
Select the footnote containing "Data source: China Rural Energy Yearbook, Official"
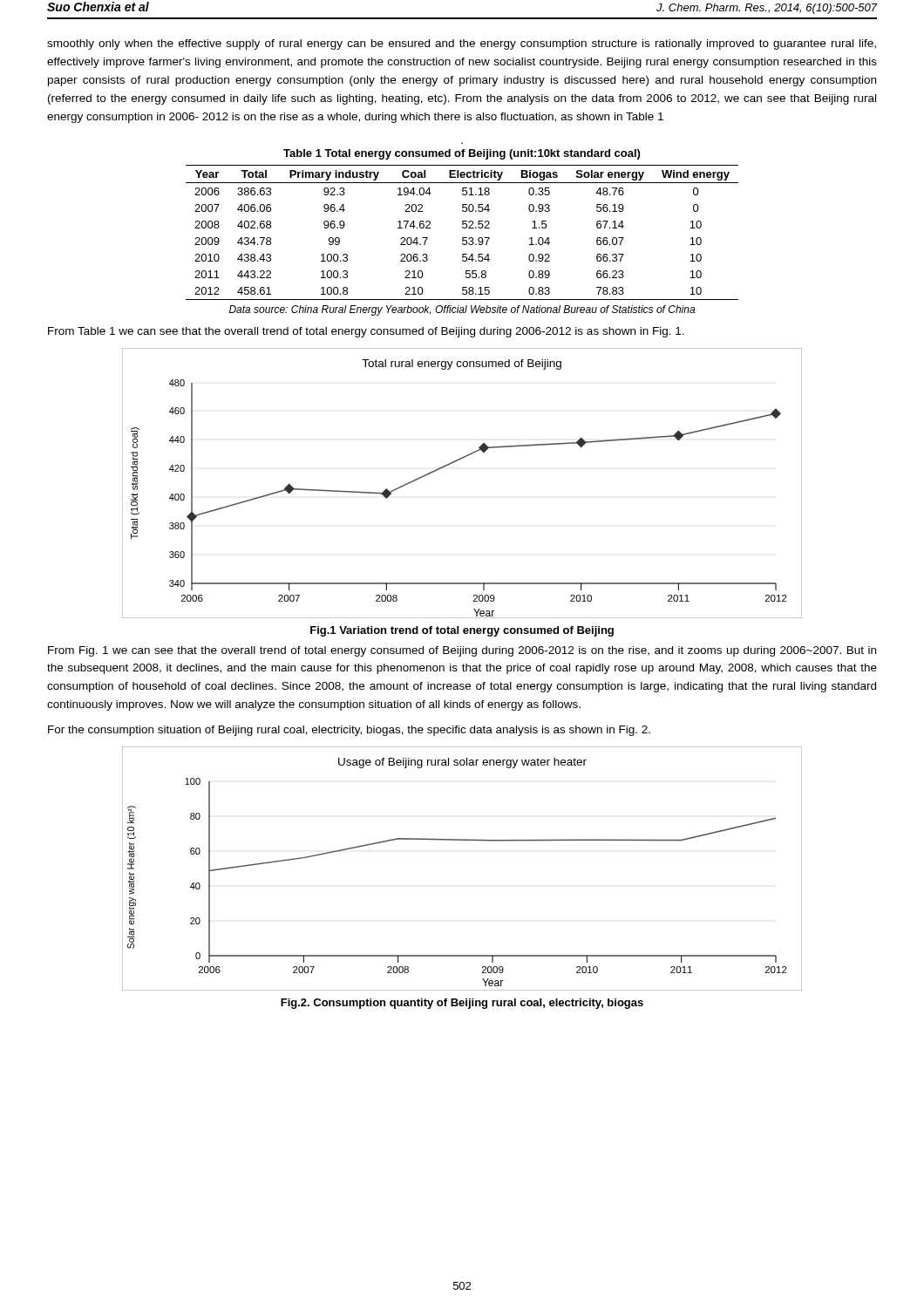point(462,309)
